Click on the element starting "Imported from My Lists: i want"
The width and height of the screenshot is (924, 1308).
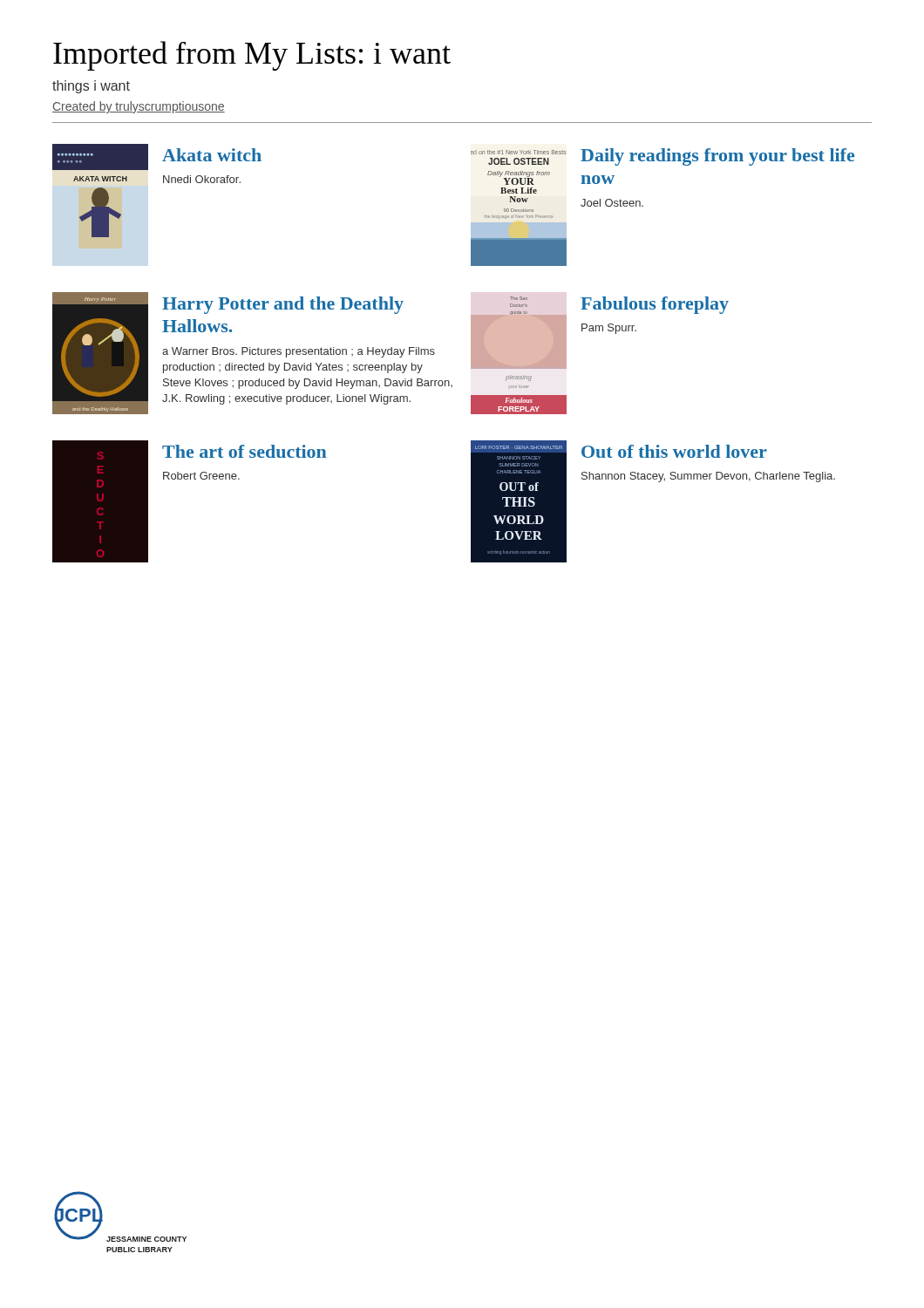(x=462, y=53)
